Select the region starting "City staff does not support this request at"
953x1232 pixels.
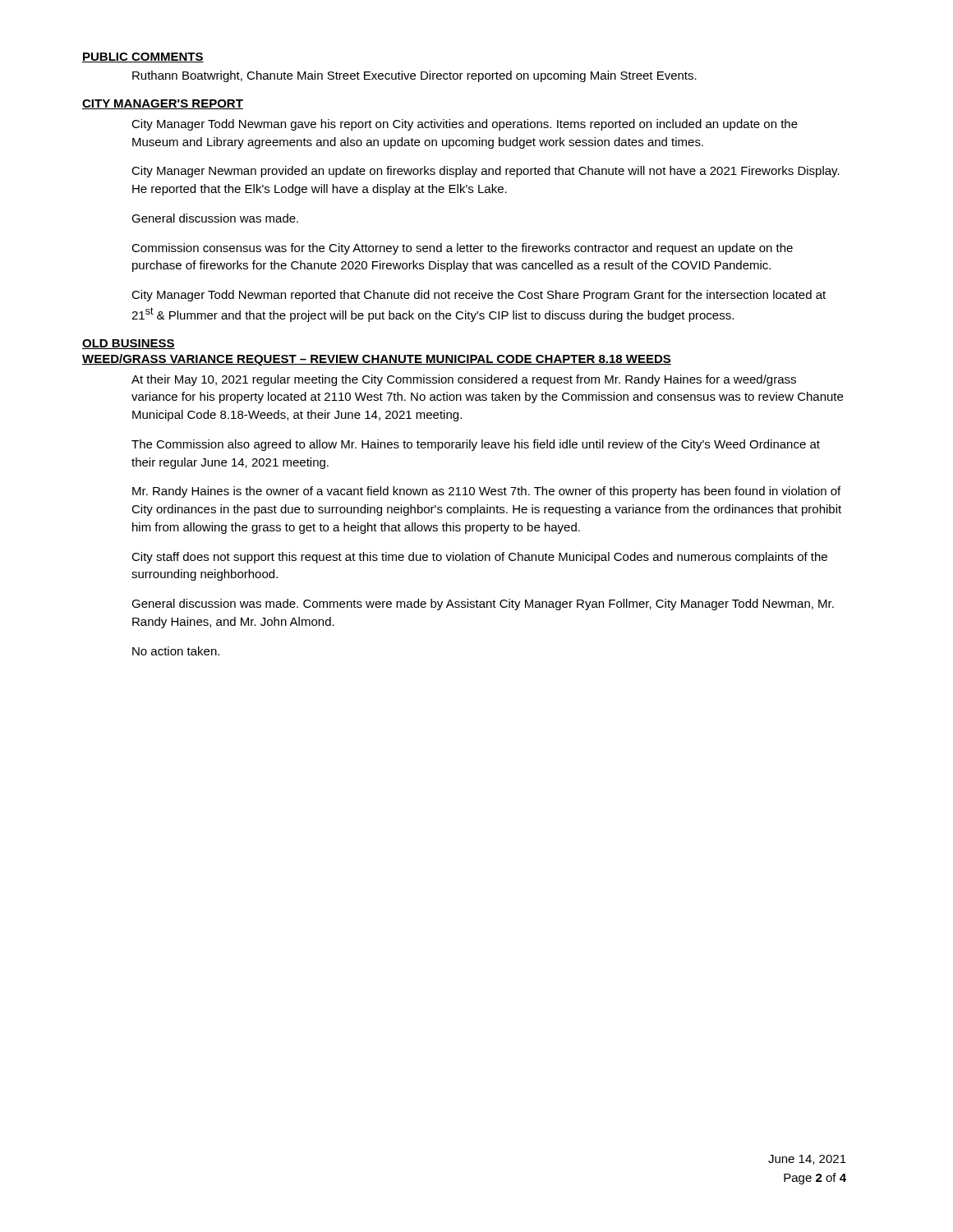[x=480, y=565]
